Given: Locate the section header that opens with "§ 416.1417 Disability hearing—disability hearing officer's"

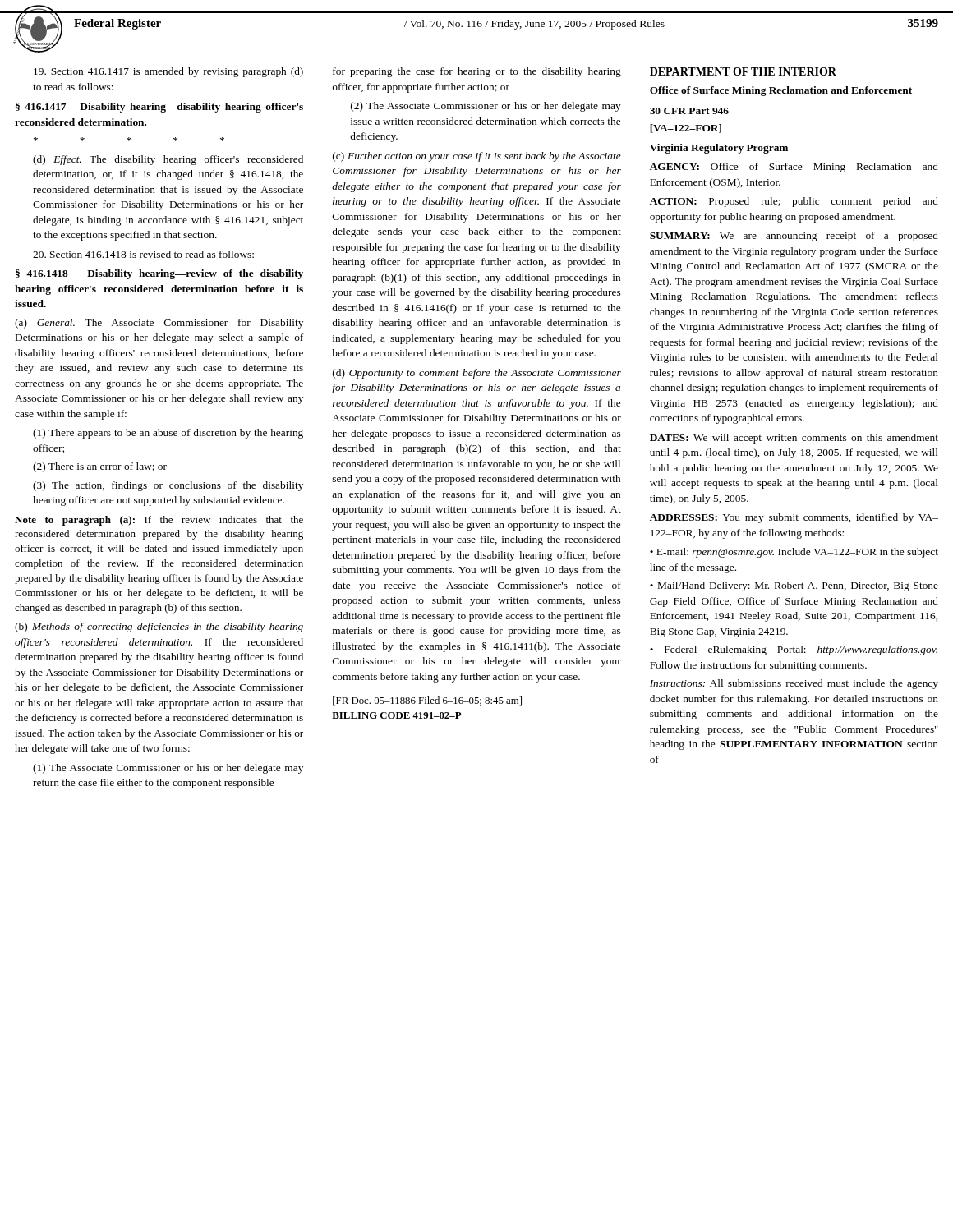Looking at the screenshot, I should point(159,115).
